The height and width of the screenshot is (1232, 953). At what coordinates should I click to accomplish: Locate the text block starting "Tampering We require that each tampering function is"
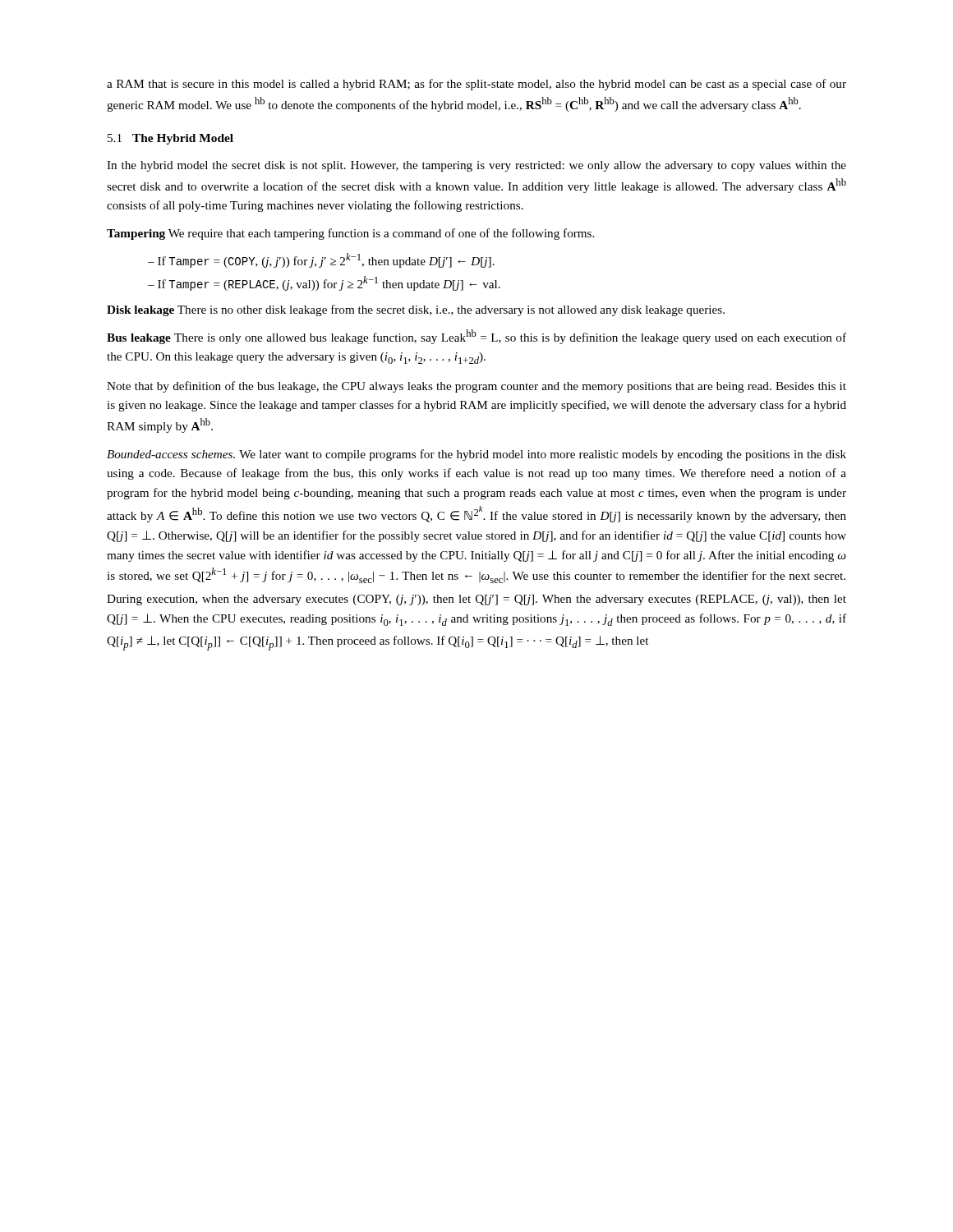click(x=476, y=296)
